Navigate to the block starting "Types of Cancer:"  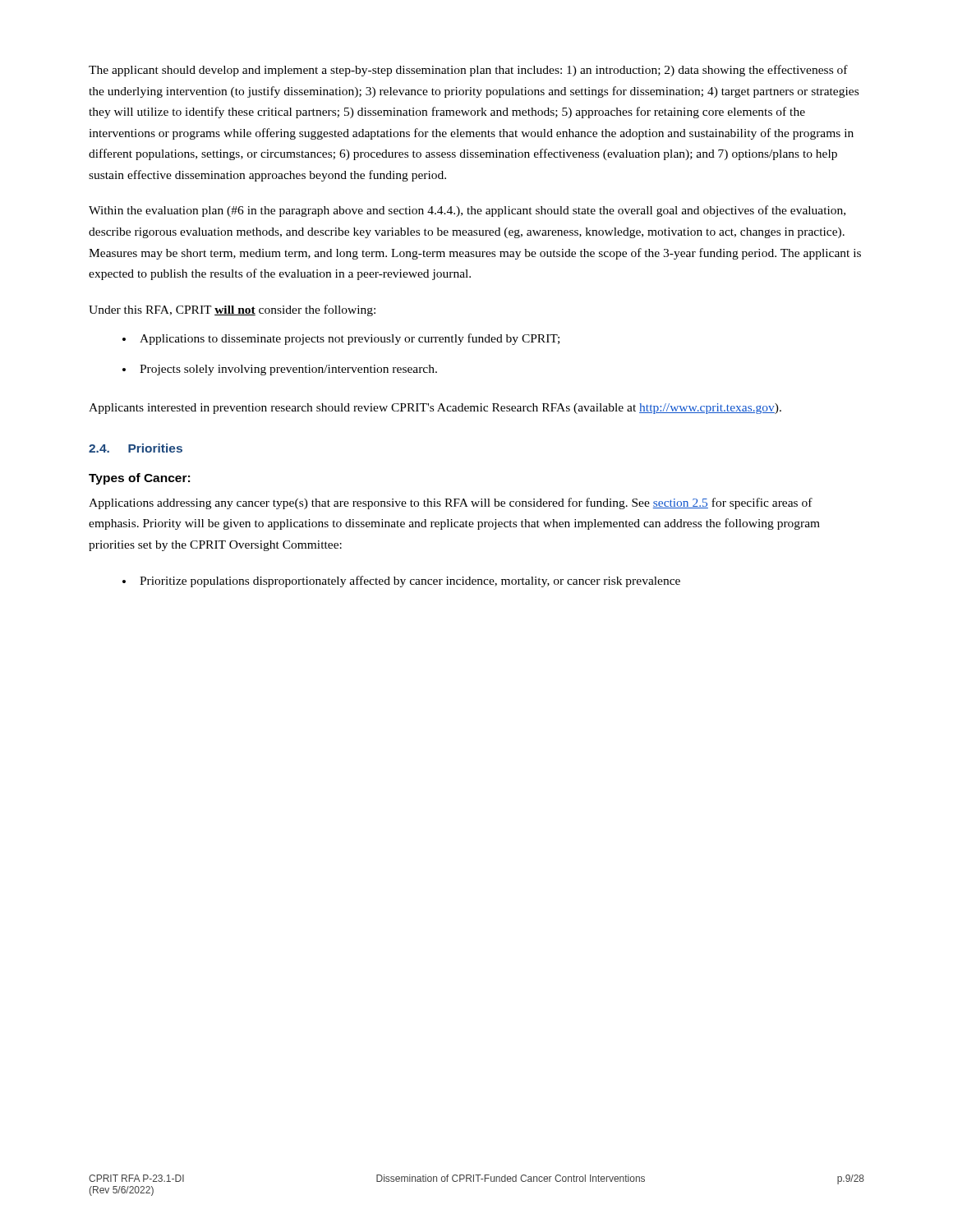[x=140, y=477]
